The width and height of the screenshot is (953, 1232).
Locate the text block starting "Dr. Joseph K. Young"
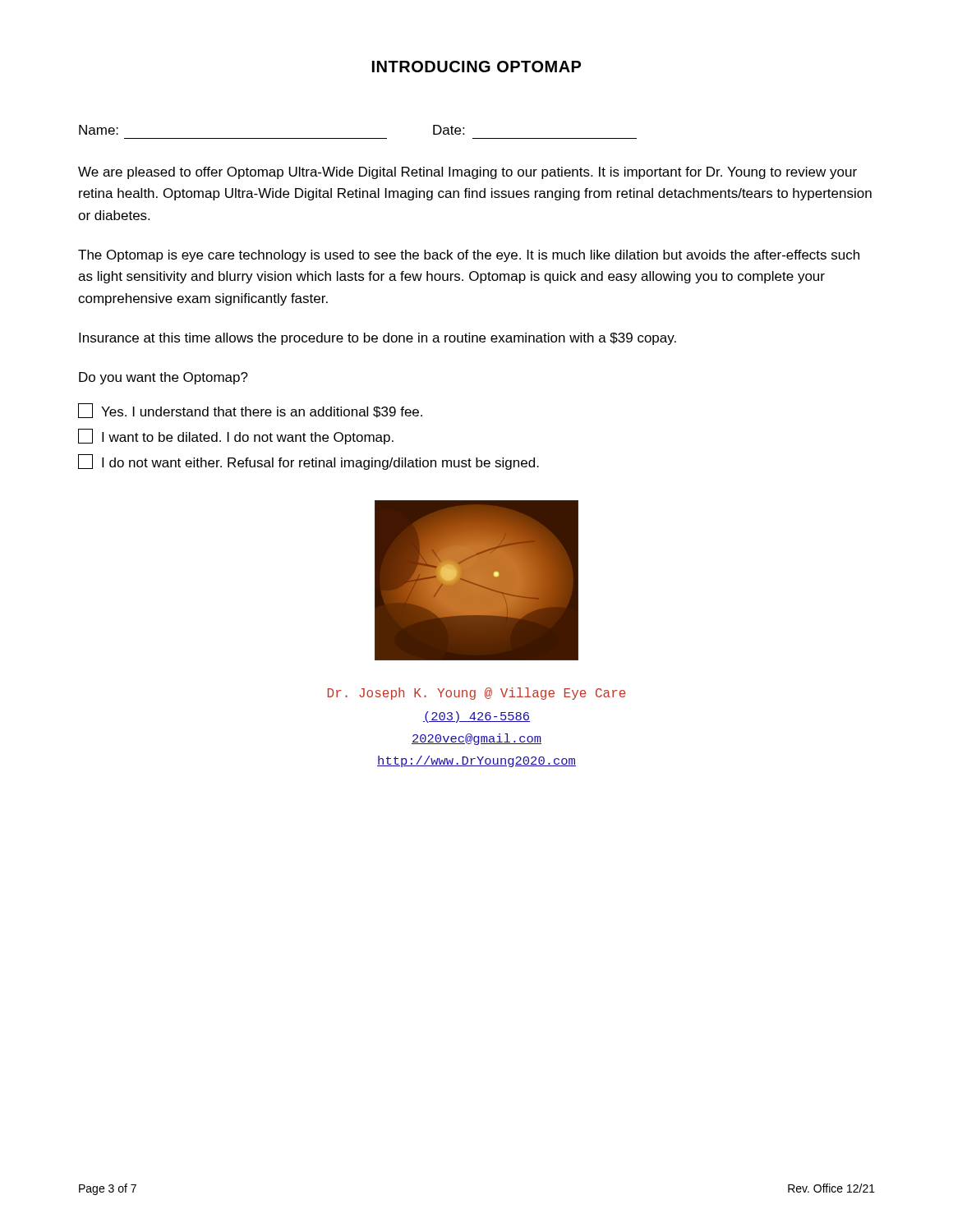point(476,728)
